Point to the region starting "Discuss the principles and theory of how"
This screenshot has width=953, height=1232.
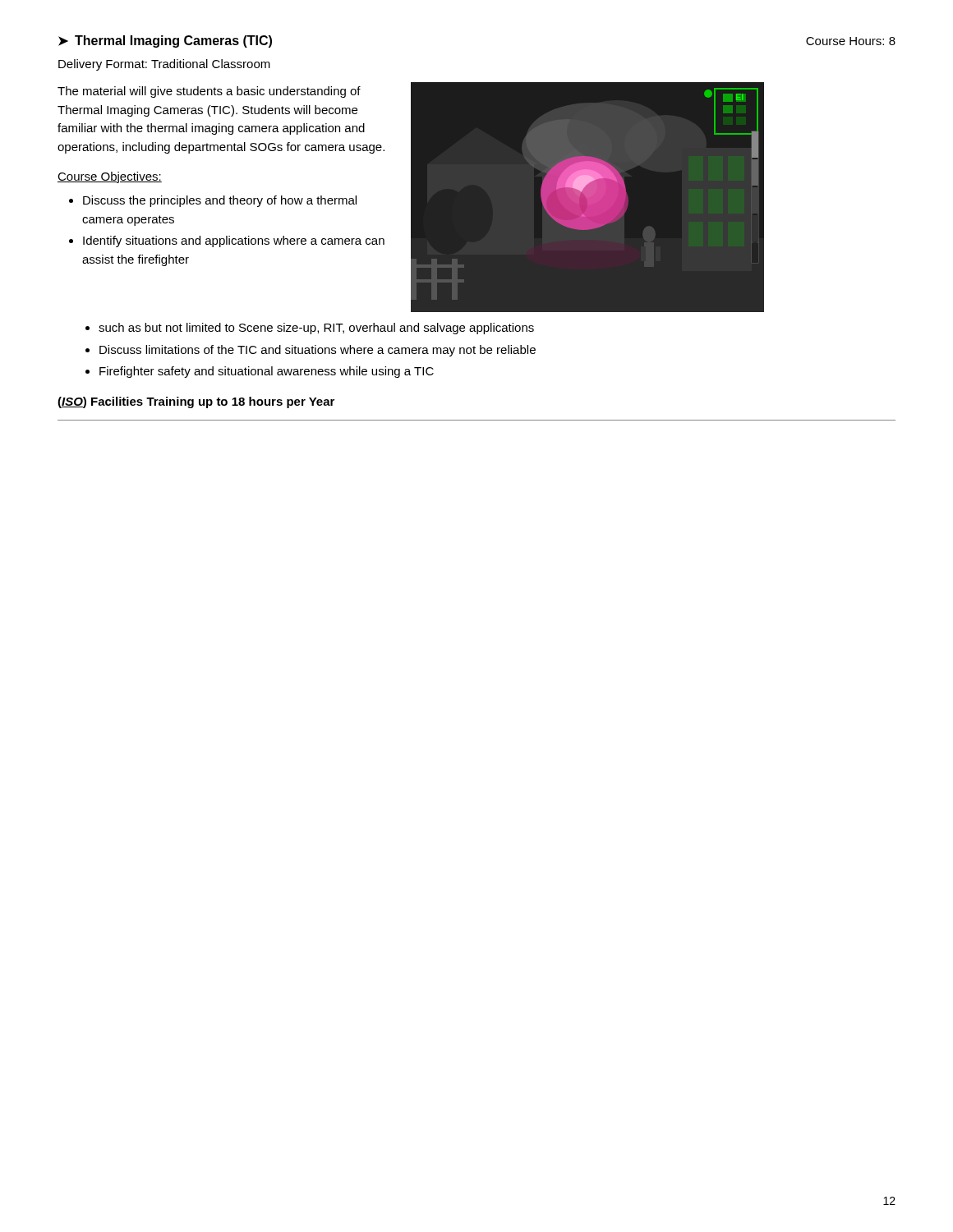[220, 209]
